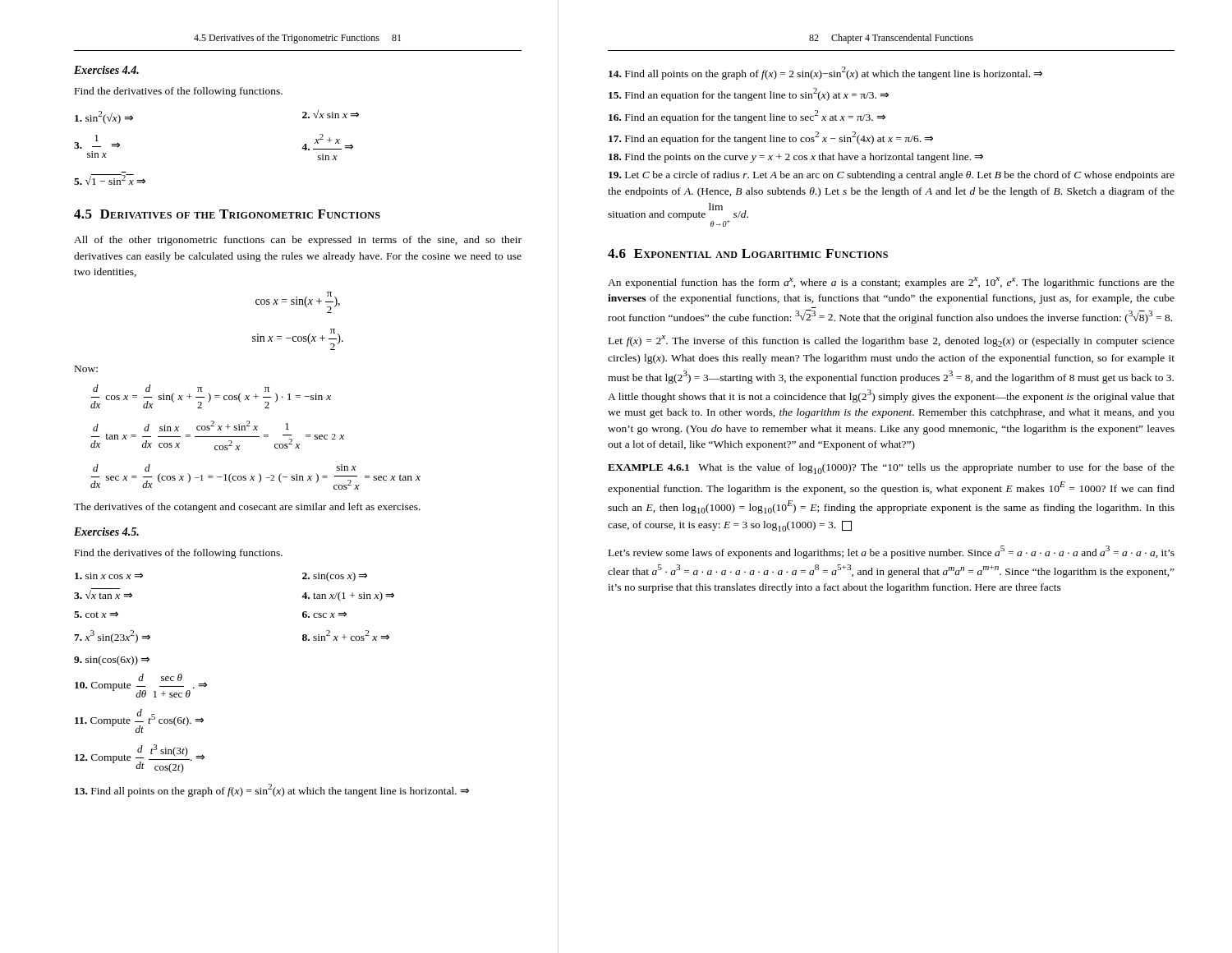Where is the passage that starts "4. tan x/(1 + sin"?
This screenshot has height=953, width=1232.
pyautogui.click(x=349, y=595)
